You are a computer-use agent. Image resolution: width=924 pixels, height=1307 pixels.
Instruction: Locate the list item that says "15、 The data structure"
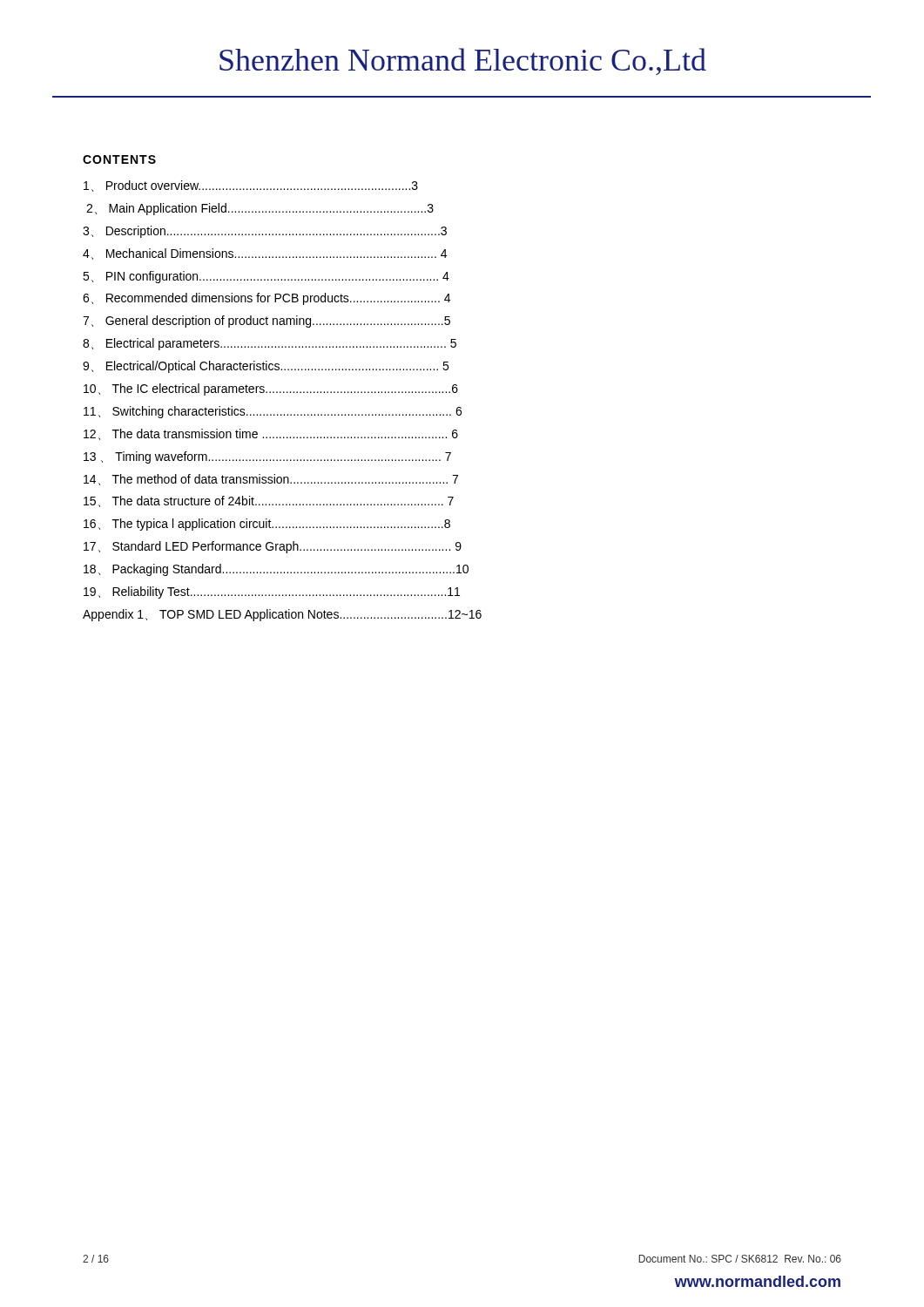[x=268, y=501]
